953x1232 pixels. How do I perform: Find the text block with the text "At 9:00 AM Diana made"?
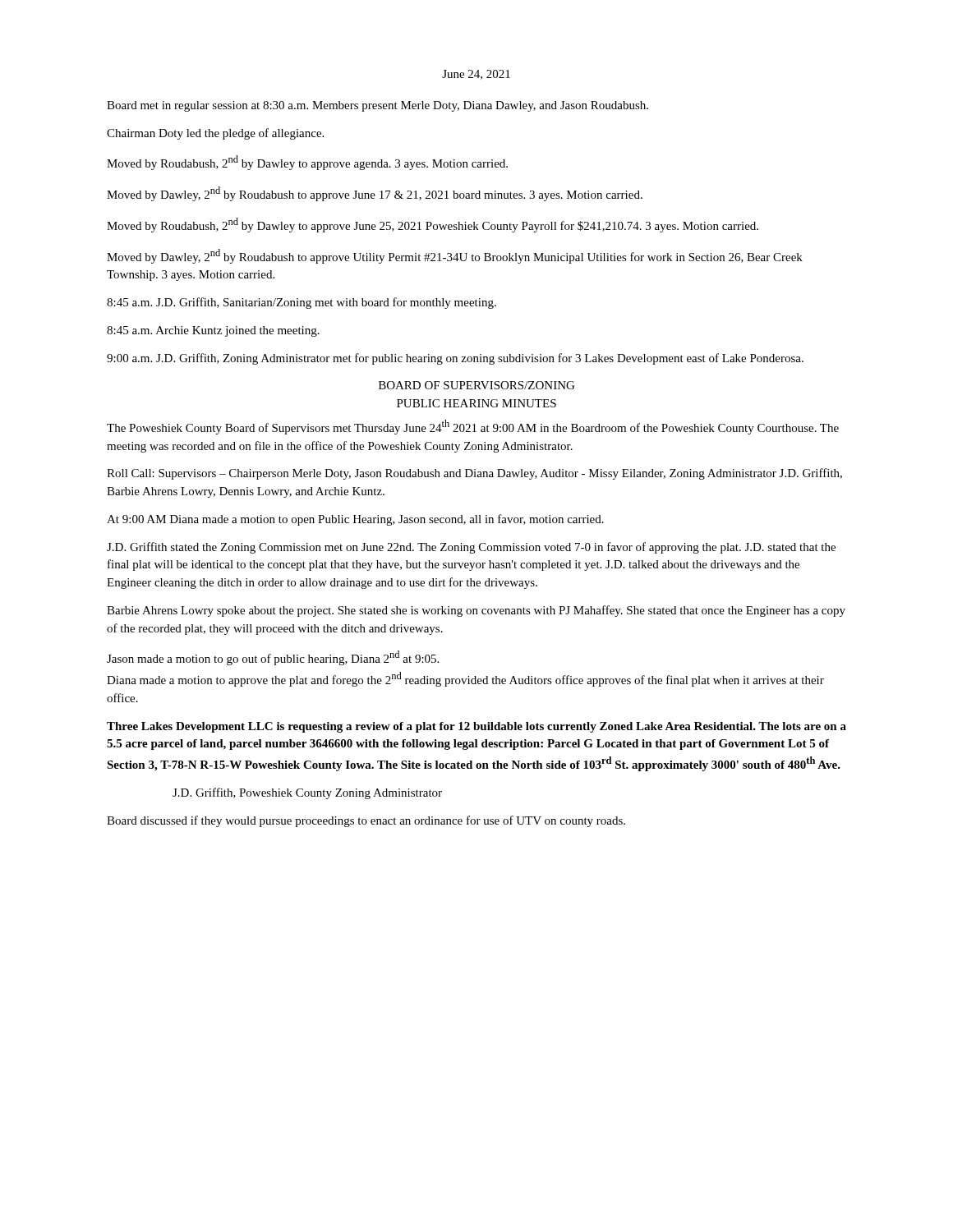[476, 520]
